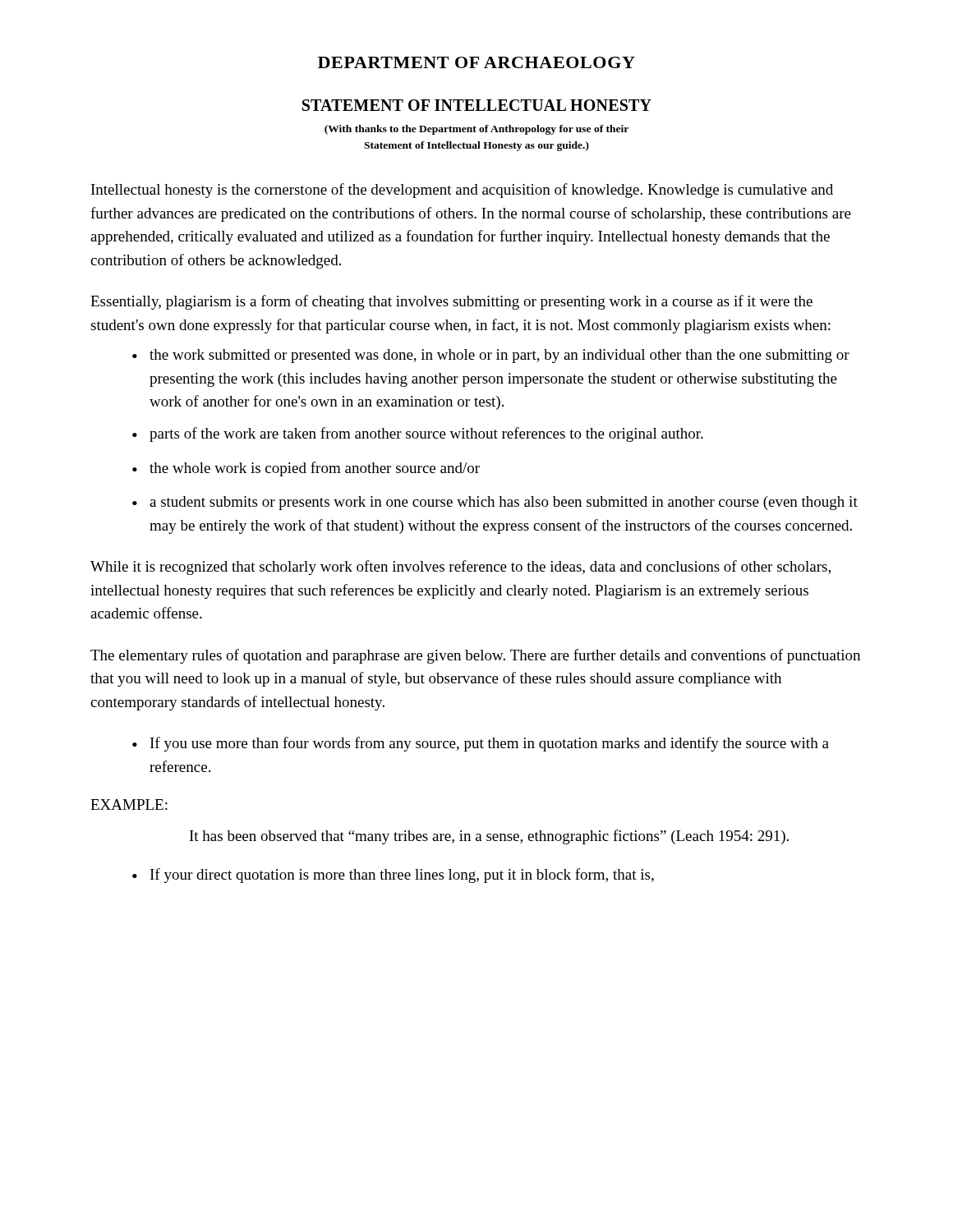Point to the block beginning "• If you use more than"
This screenshot has height=1232, width=953.
(x=497, y=756)
